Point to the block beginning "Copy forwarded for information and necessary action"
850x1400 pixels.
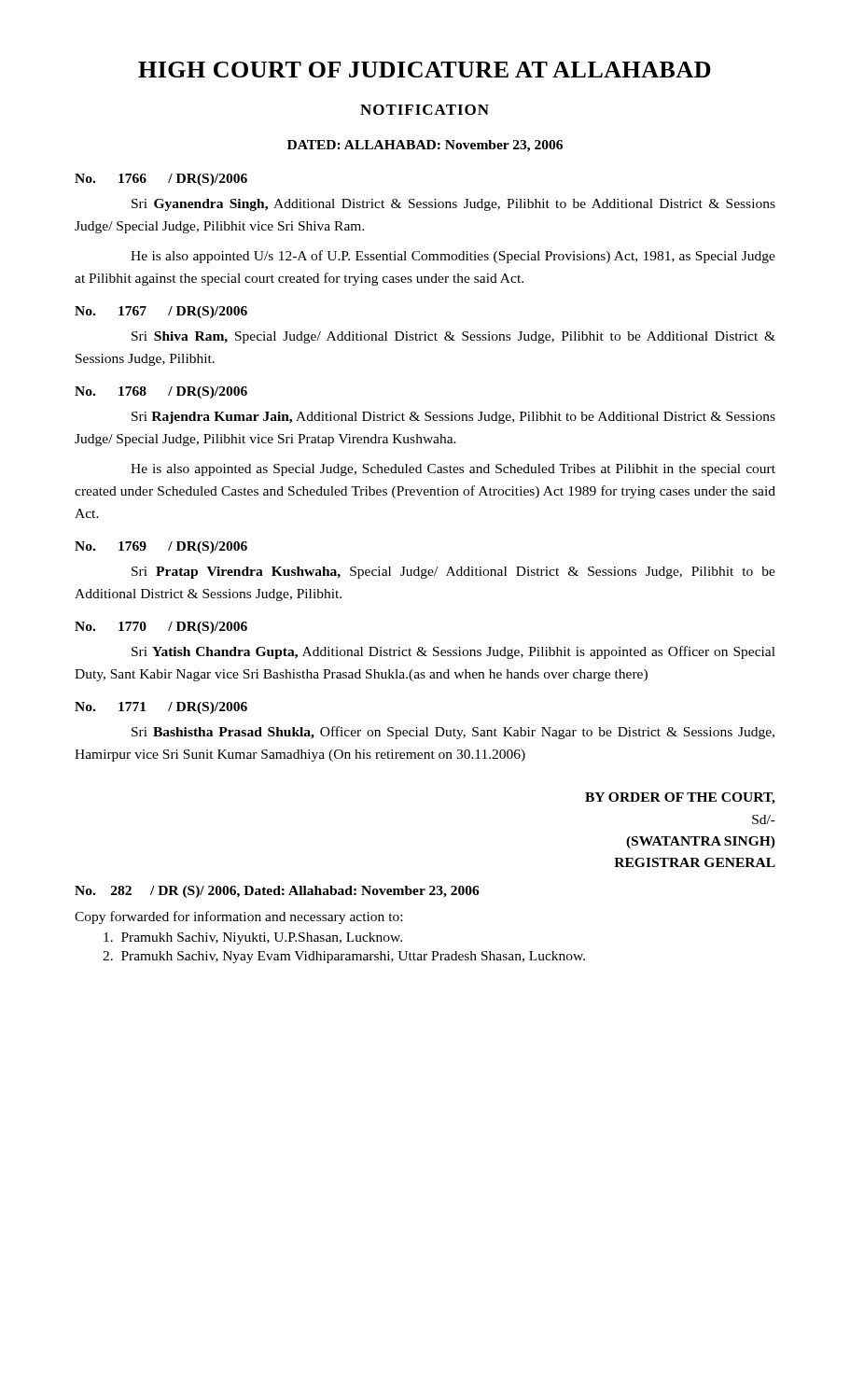coord(238,917)
